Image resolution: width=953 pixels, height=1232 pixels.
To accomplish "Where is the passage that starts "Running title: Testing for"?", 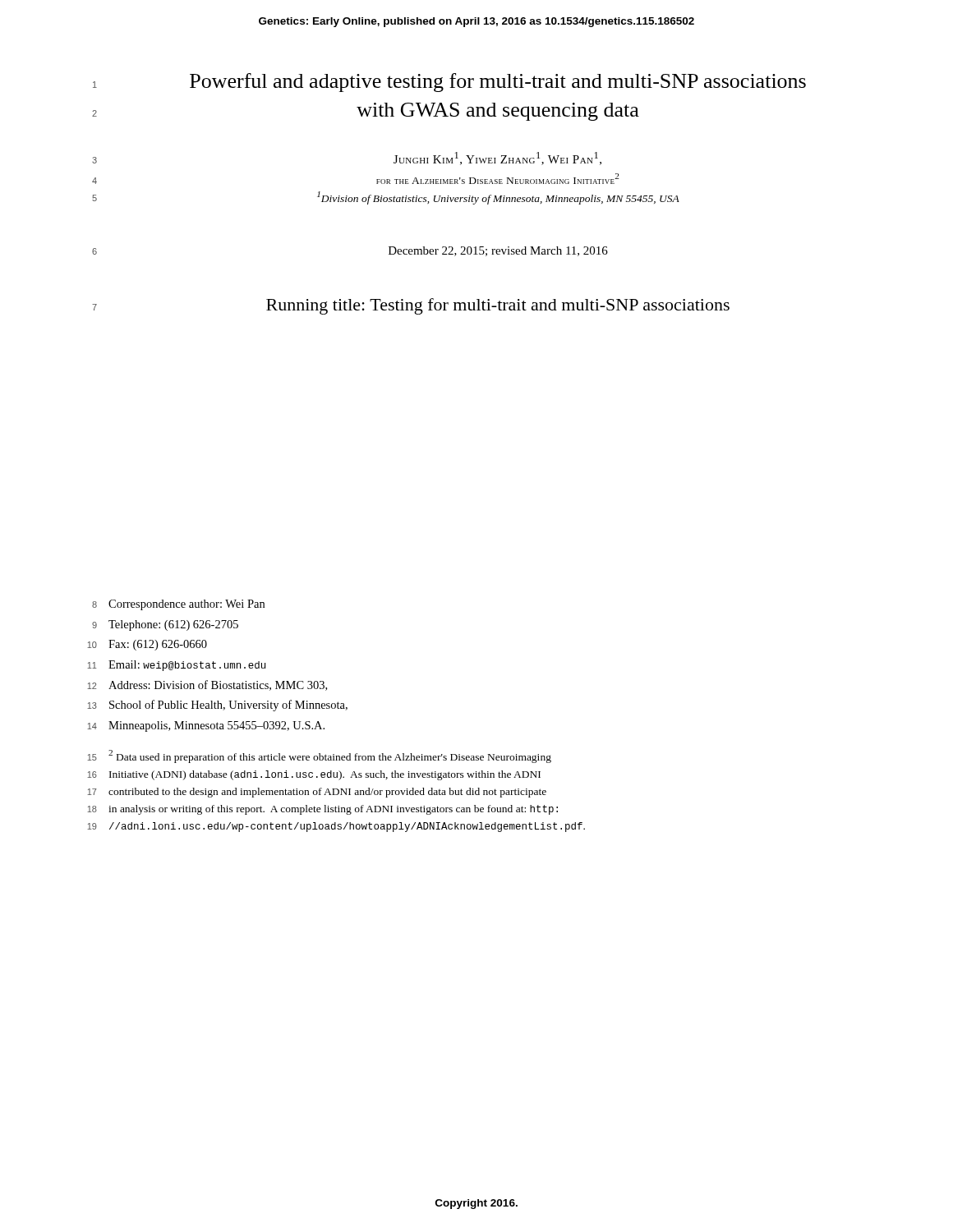I will pos(498,304).
